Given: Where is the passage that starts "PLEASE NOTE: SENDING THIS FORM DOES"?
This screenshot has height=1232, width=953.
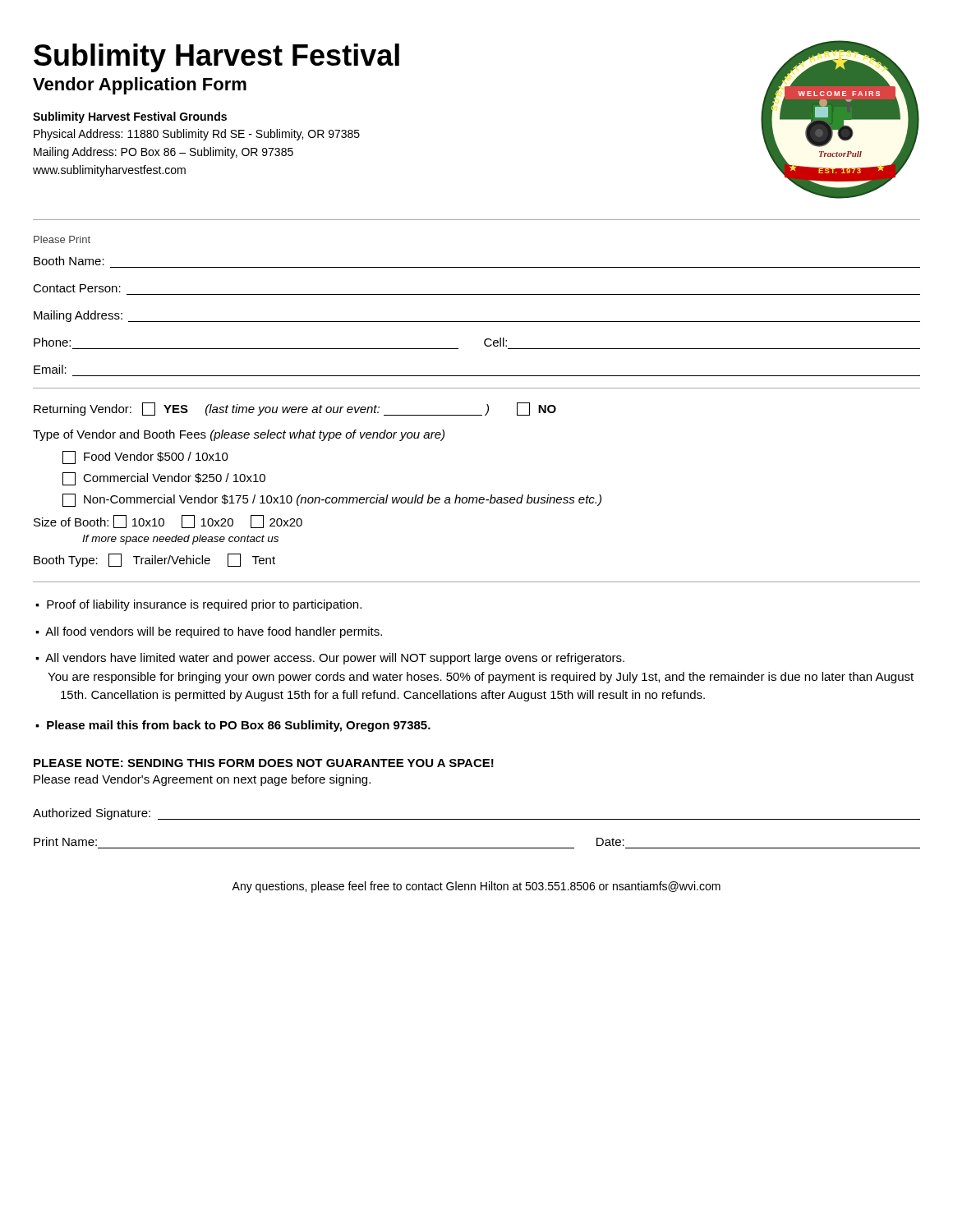Looking at the screenshot, I should [476, 771].
